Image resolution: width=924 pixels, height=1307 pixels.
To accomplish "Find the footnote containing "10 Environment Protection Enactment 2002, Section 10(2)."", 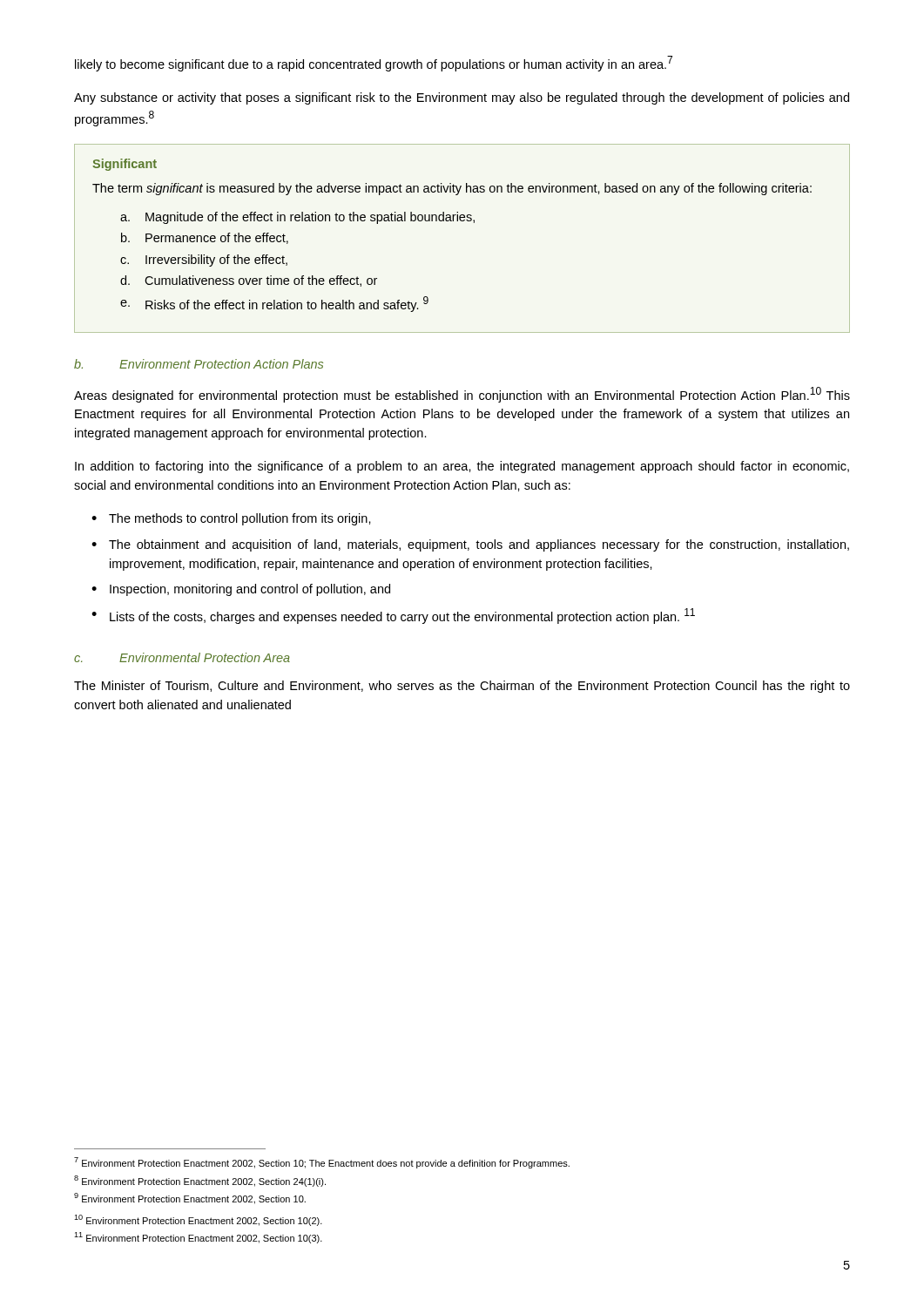I will (198, 1219).
